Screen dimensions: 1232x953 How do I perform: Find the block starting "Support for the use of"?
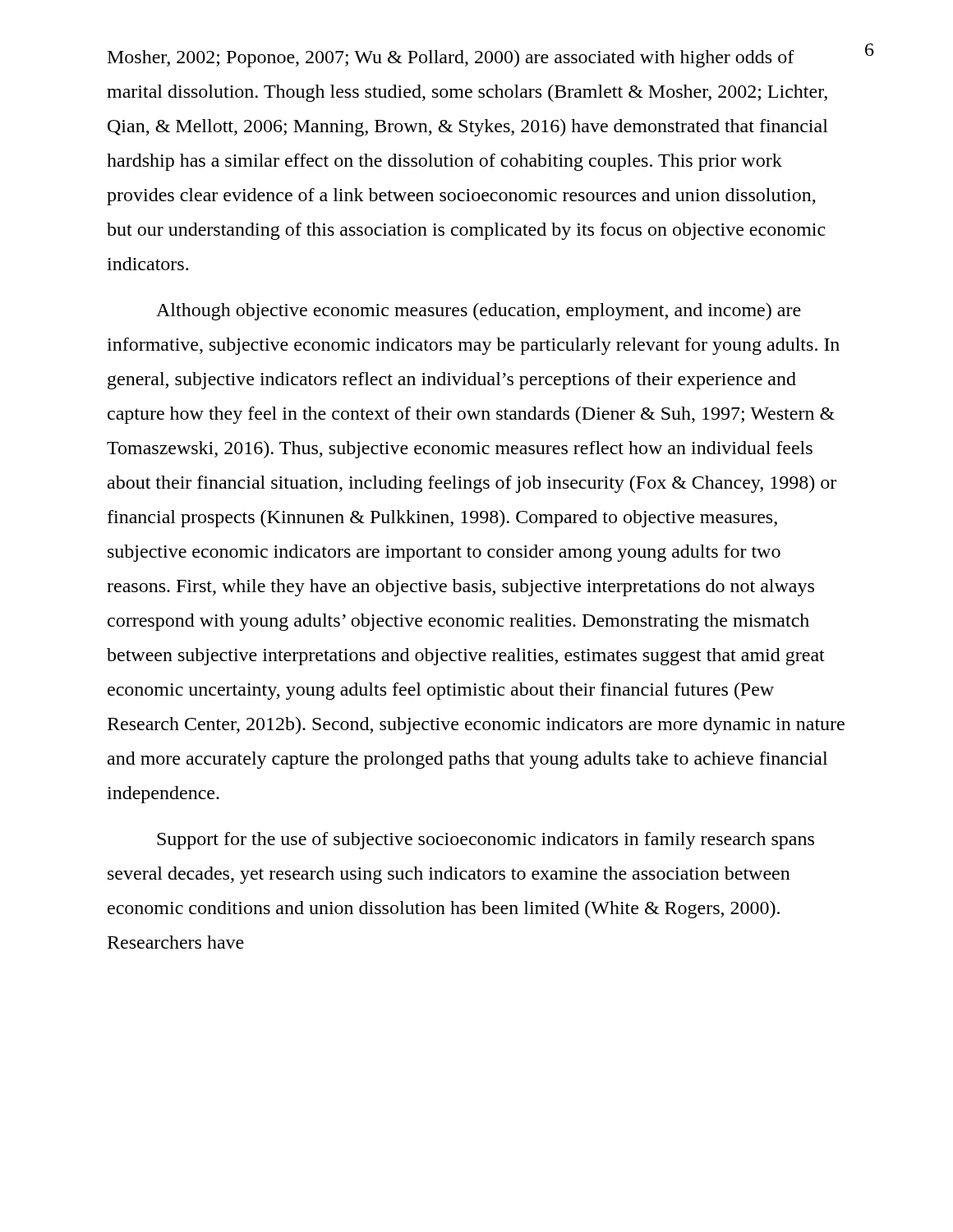(476, 890)
